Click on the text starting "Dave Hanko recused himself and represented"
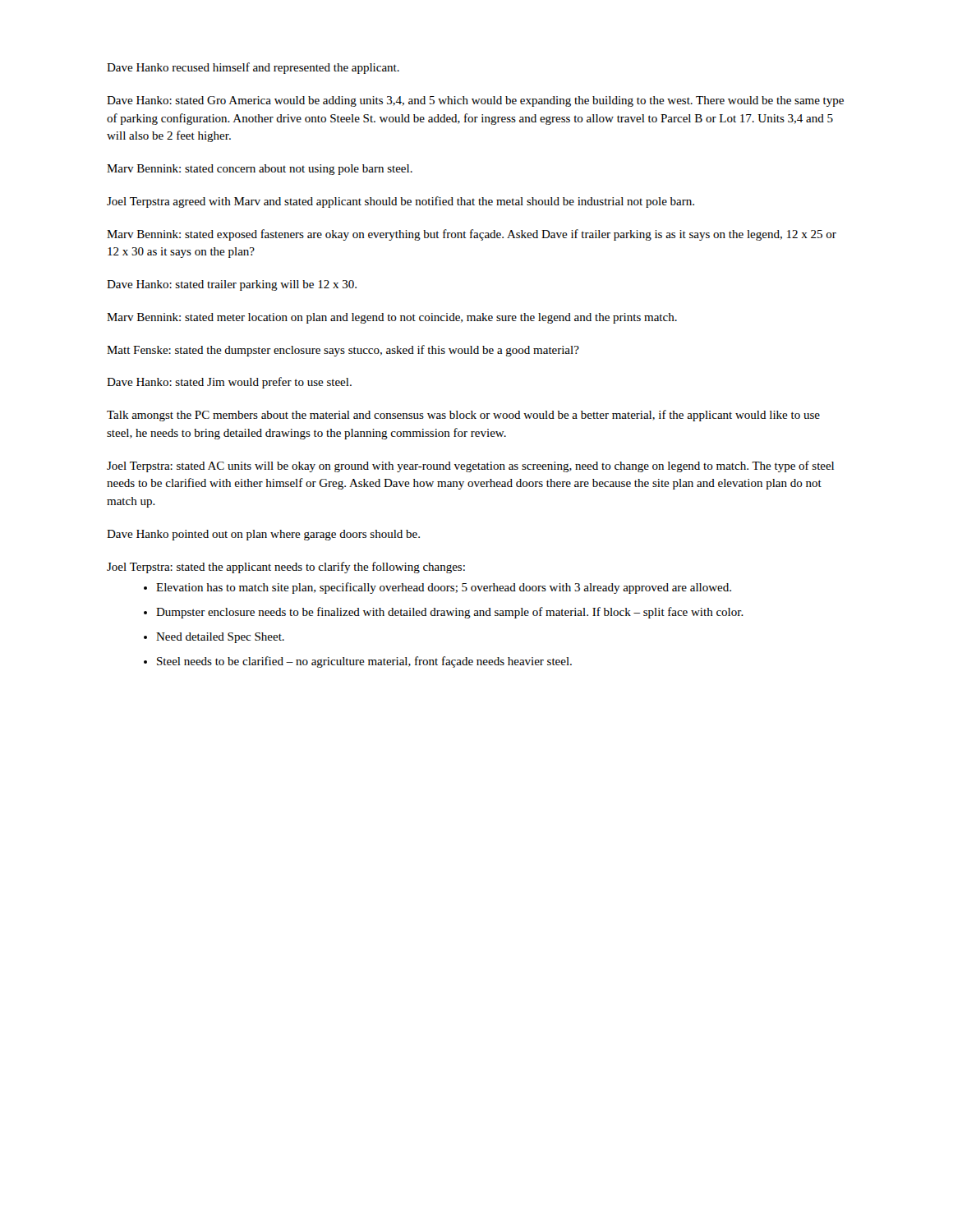 253,67
